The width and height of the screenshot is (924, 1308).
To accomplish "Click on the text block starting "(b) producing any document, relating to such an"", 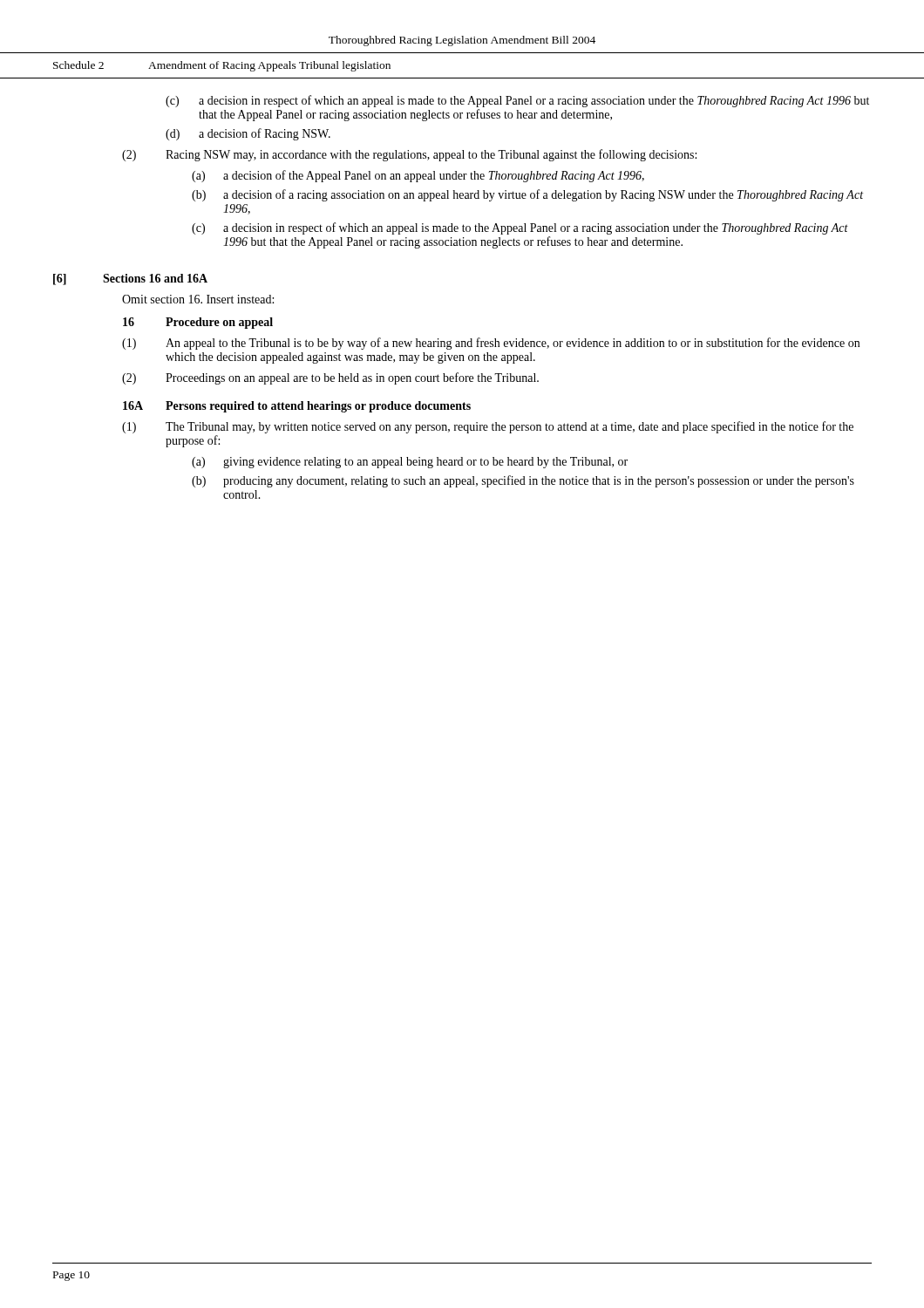I will pyautogui.click(x=532, y=488).
